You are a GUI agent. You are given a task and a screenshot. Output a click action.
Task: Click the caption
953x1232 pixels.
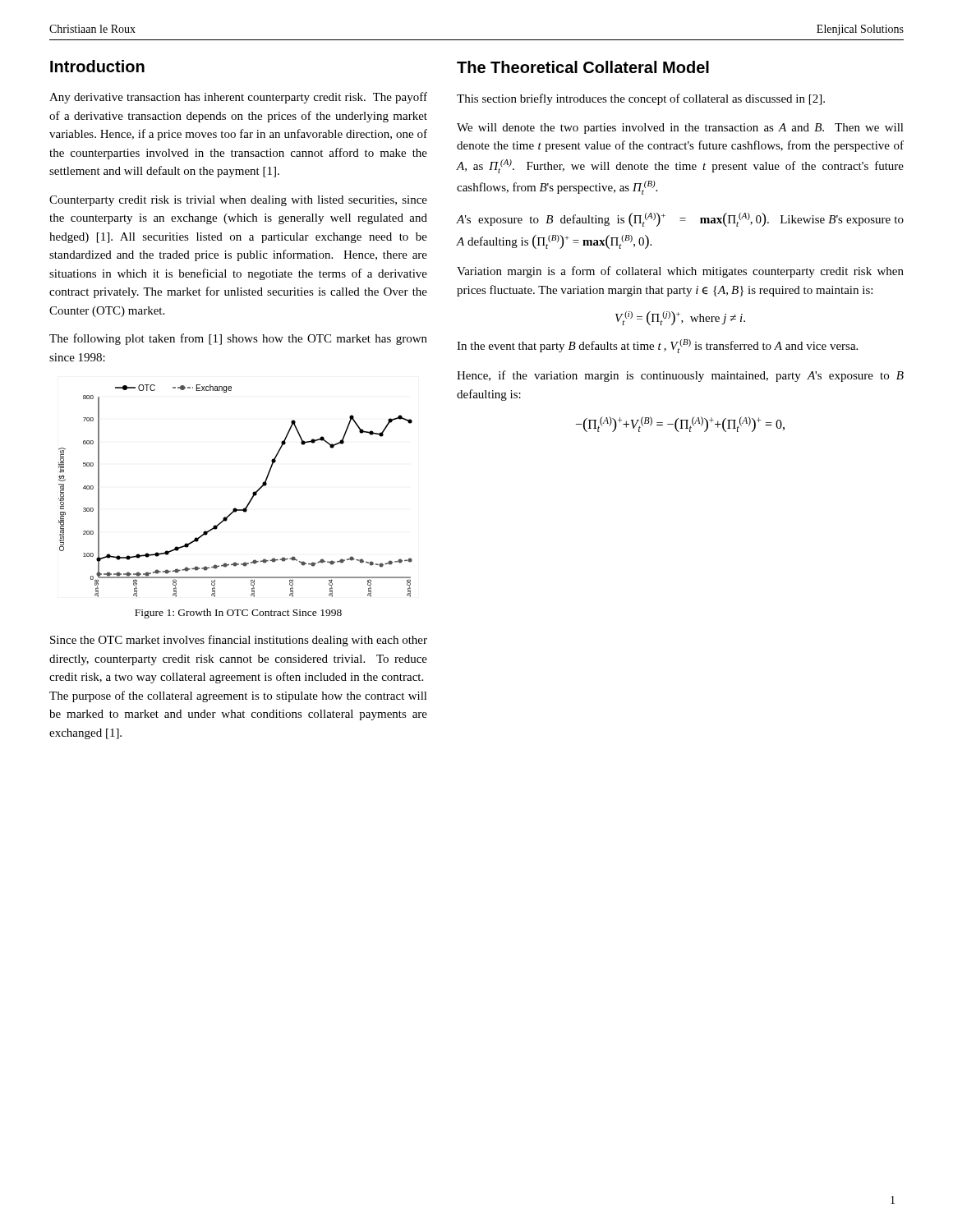(238, 612)
